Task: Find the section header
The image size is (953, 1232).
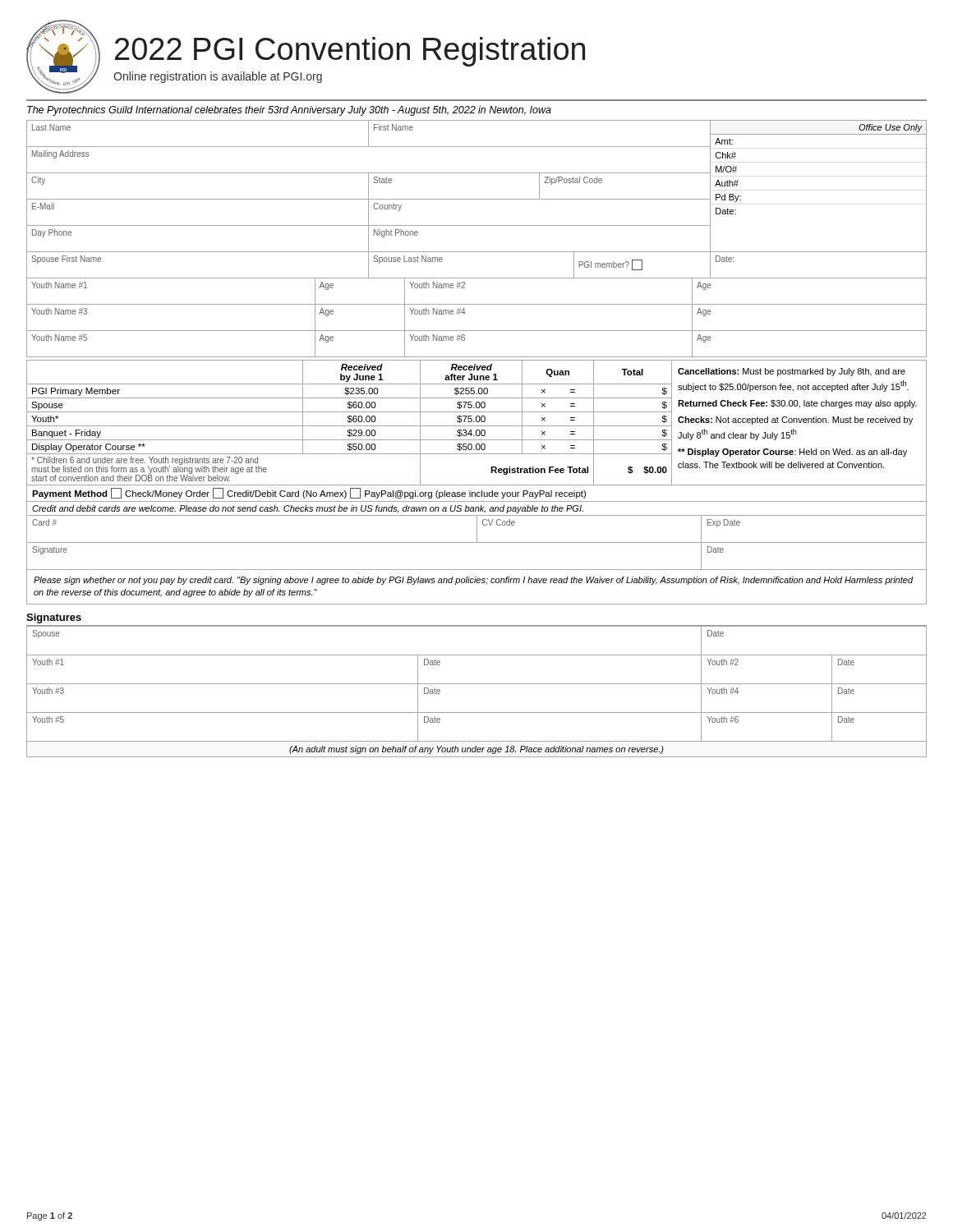Action: 54,617
